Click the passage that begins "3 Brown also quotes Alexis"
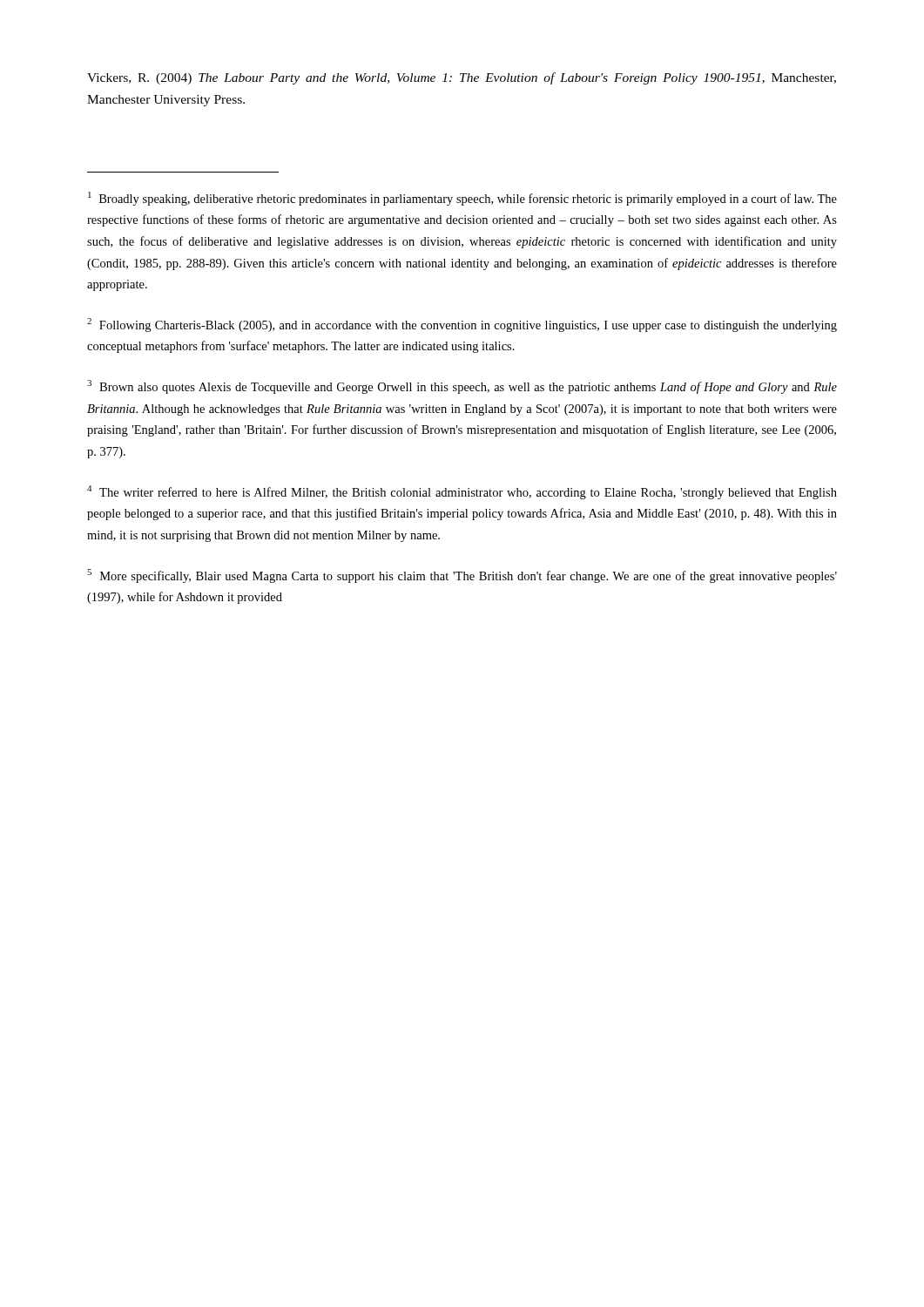 (x=462, y=419)
